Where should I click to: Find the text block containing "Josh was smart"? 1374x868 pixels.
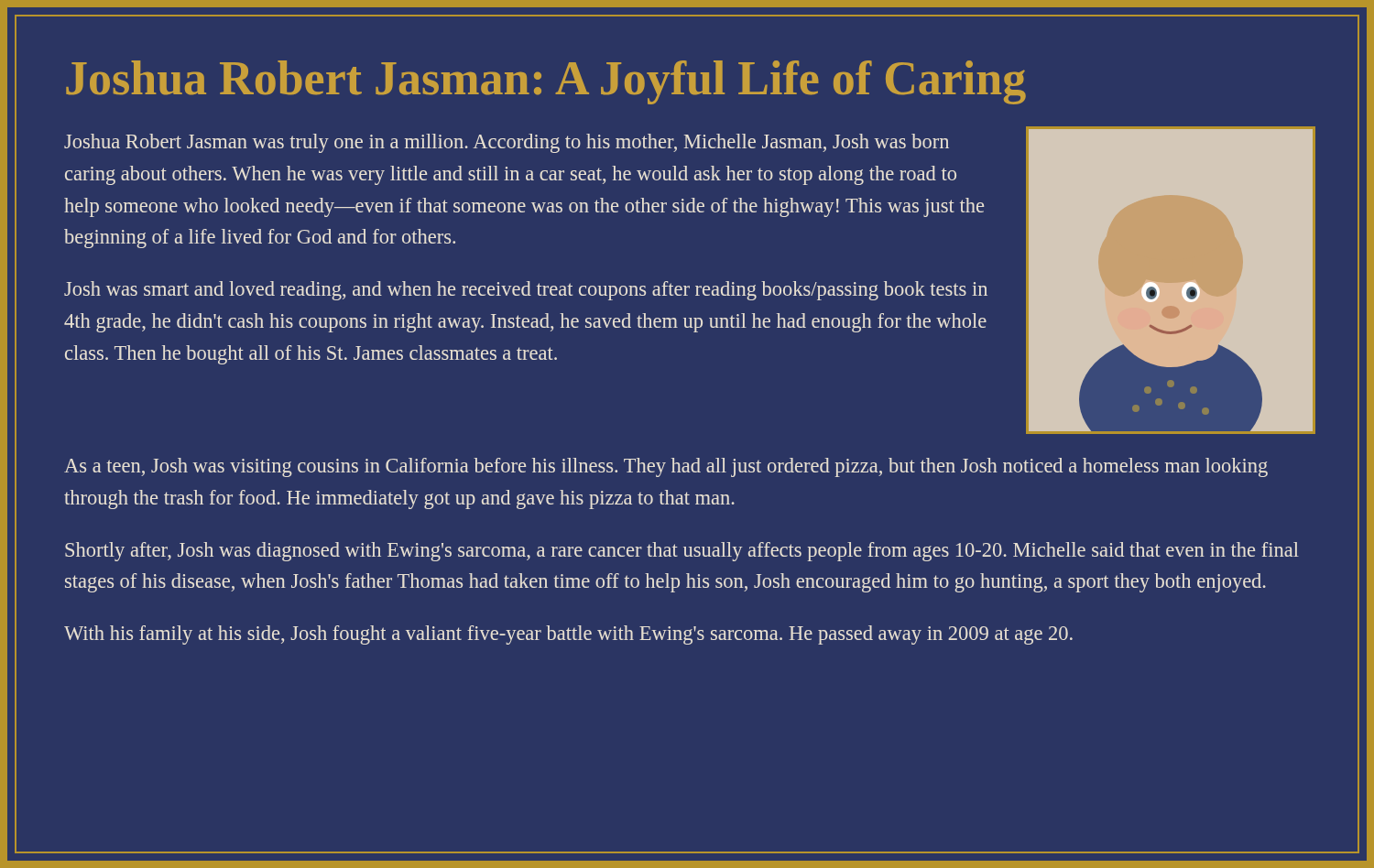[x=526, y=321]
